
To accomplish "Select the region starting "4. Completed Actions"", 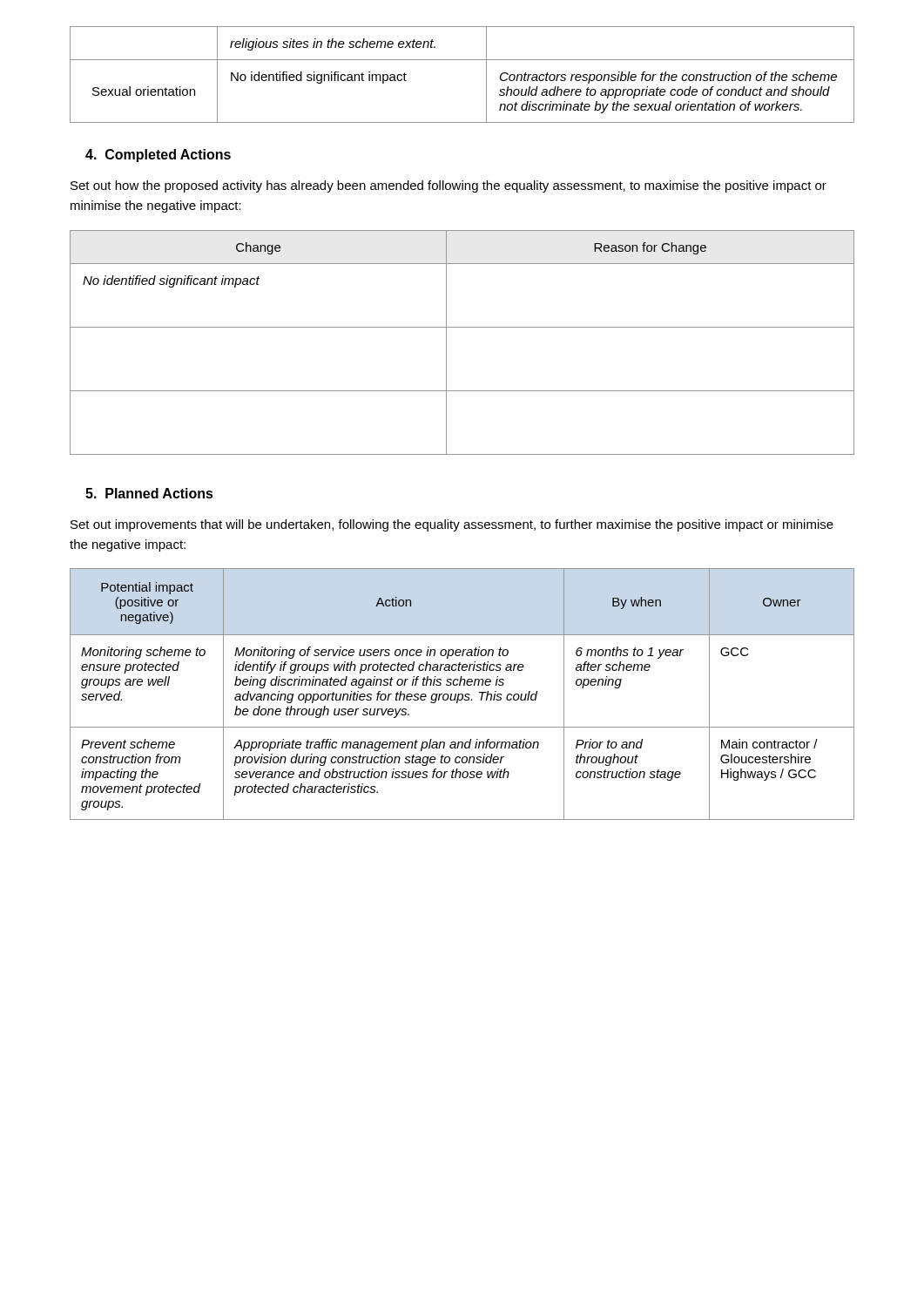I will point(158,155).
